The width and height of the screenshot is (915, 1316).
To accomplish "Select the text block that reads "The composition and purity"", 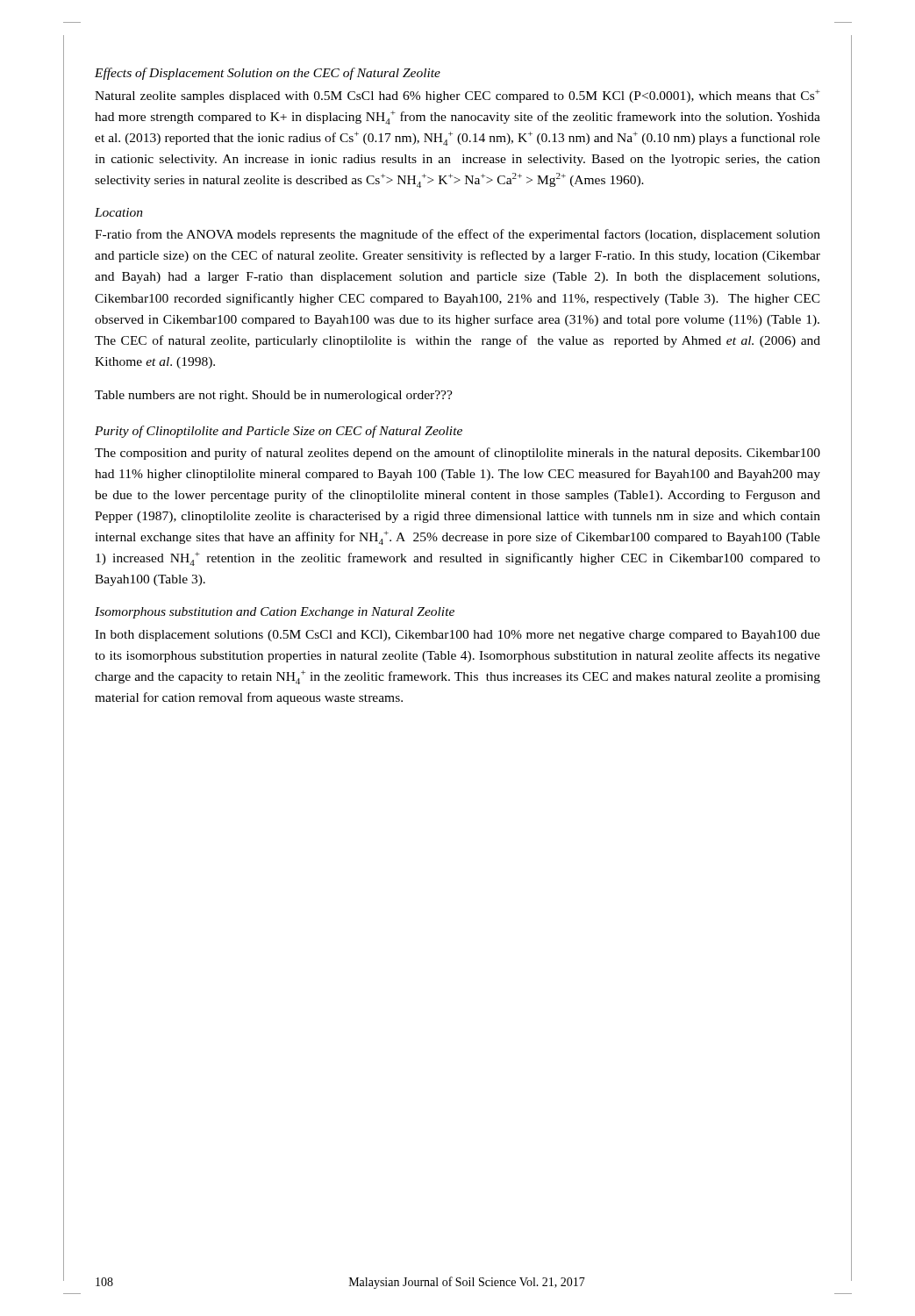I will [458, 516].
